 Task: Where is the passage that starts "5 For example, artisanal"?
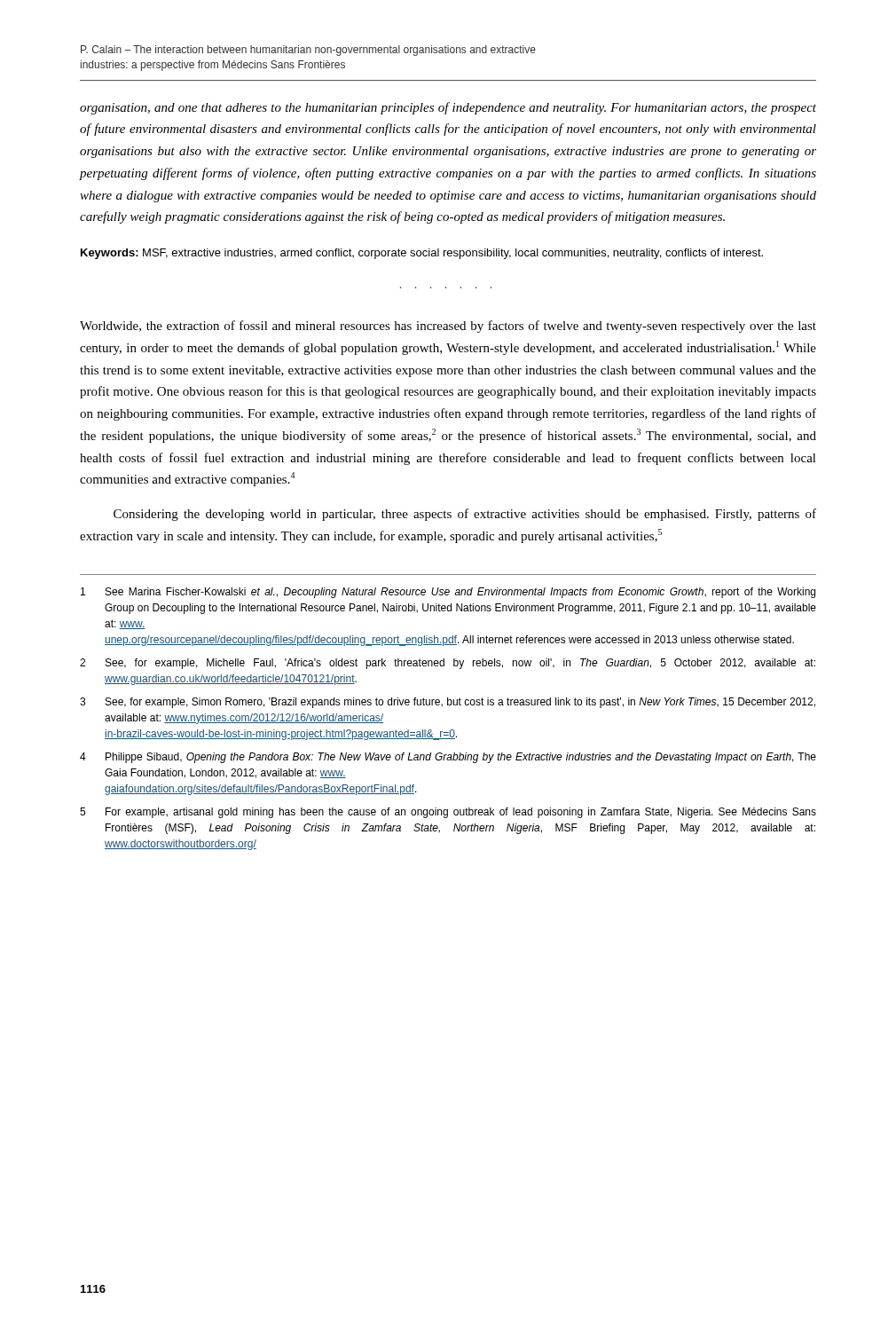448,828
